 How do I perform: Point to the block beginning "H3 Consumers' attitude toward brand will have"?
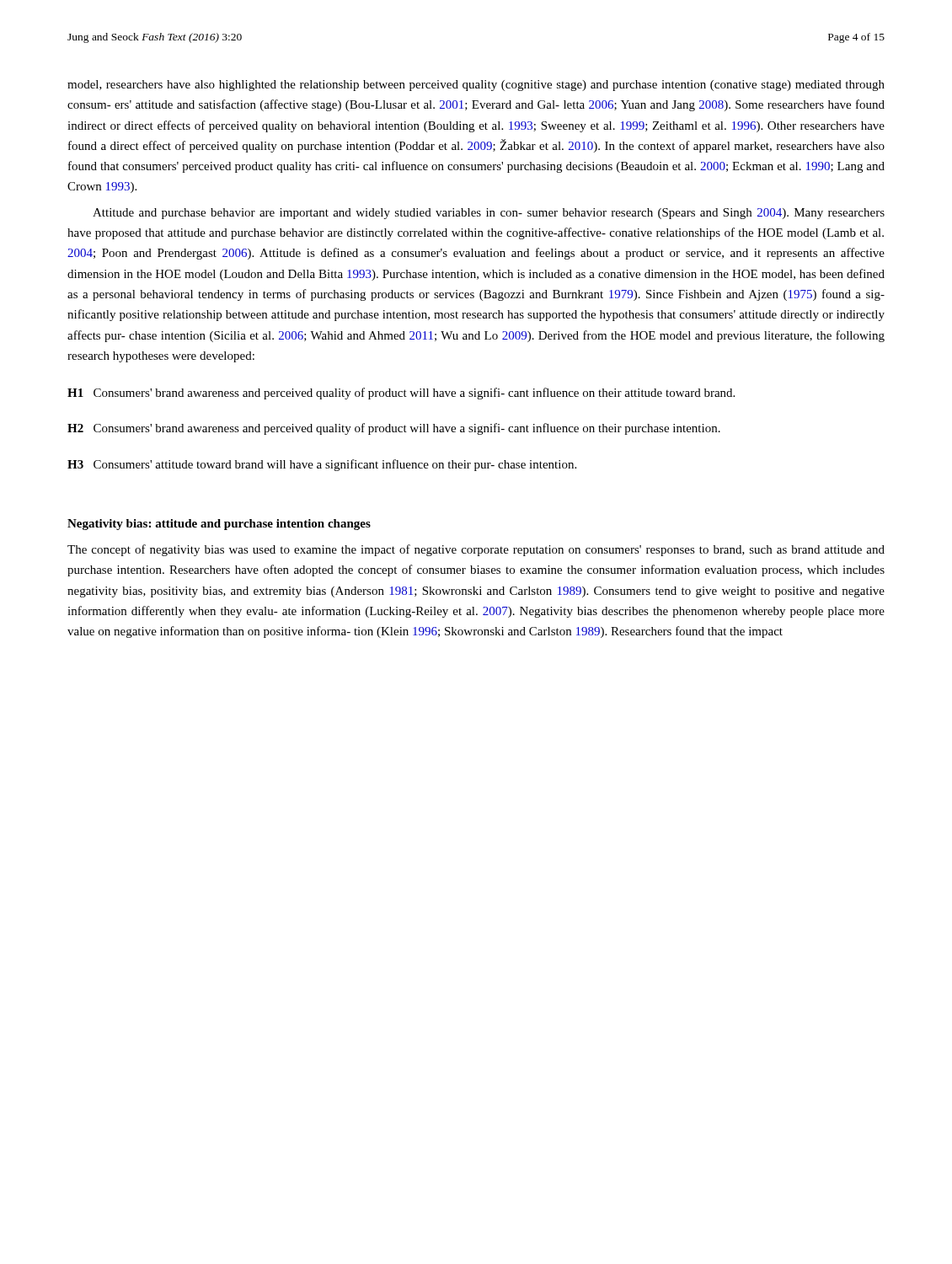[x=476, y=464]
